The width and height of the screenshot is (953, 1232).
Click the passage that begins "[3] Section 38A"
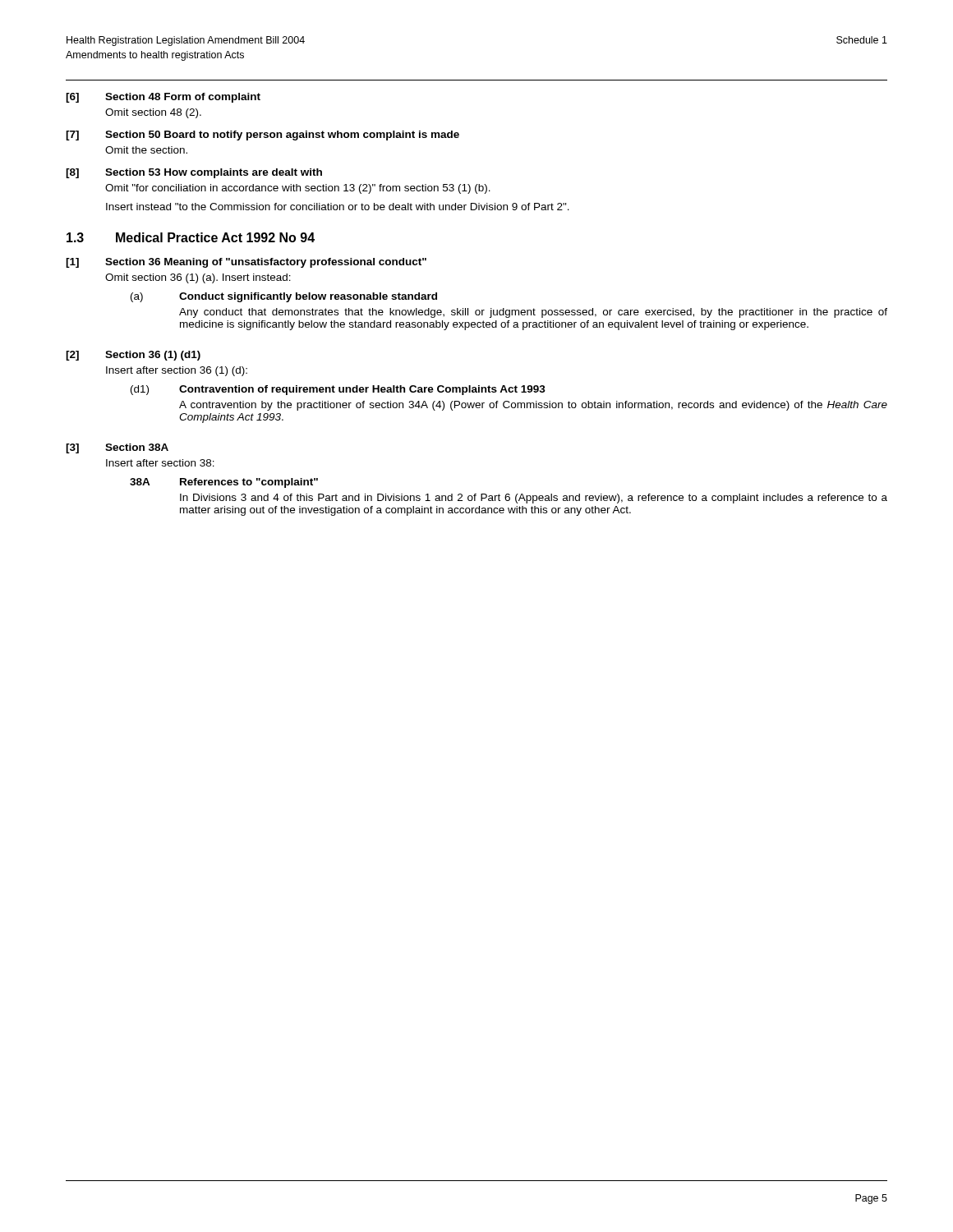(x=117, y=448)
